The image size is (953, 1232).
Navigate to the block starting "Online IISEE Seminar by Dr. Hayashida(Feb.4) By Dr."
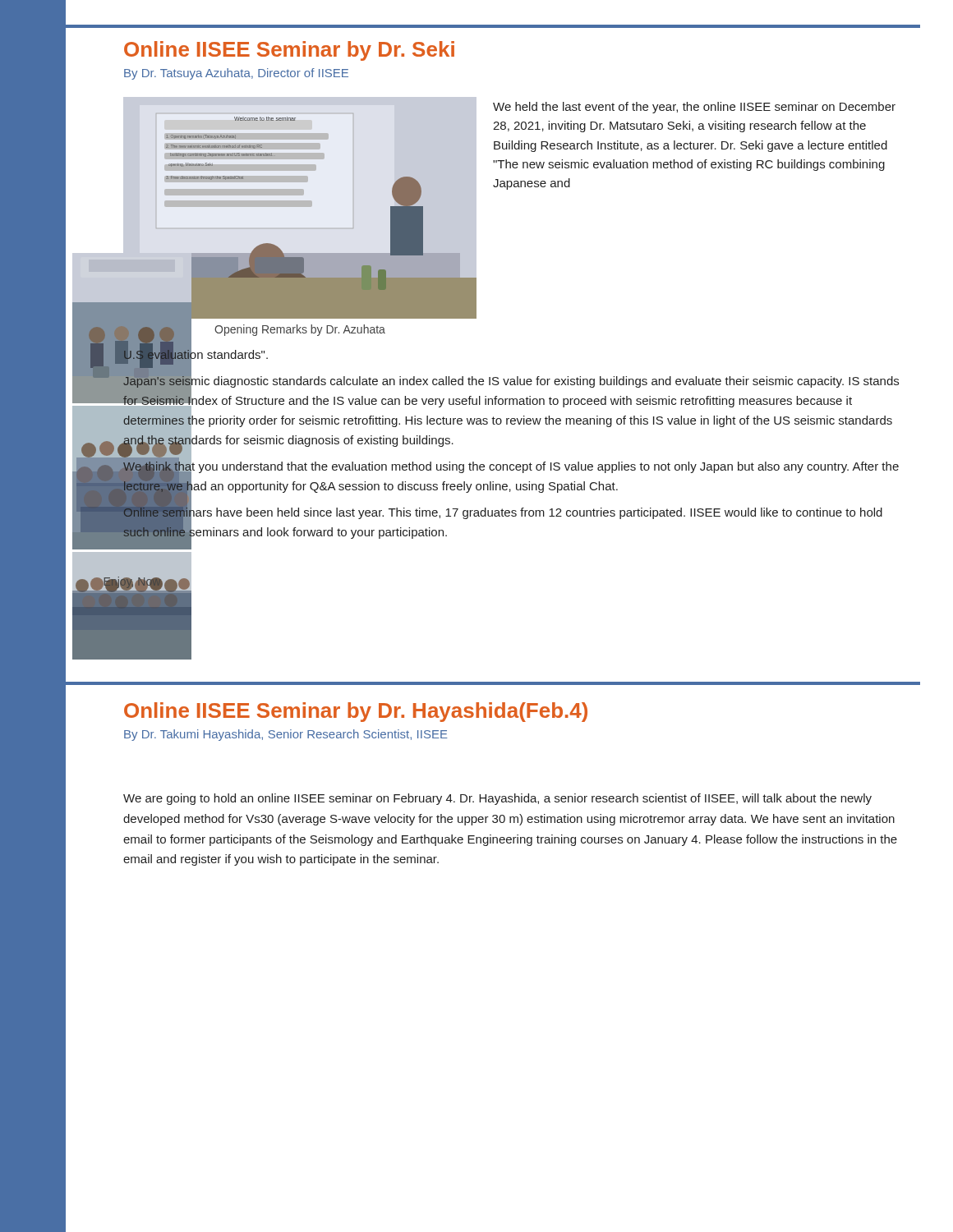(493, 719)
